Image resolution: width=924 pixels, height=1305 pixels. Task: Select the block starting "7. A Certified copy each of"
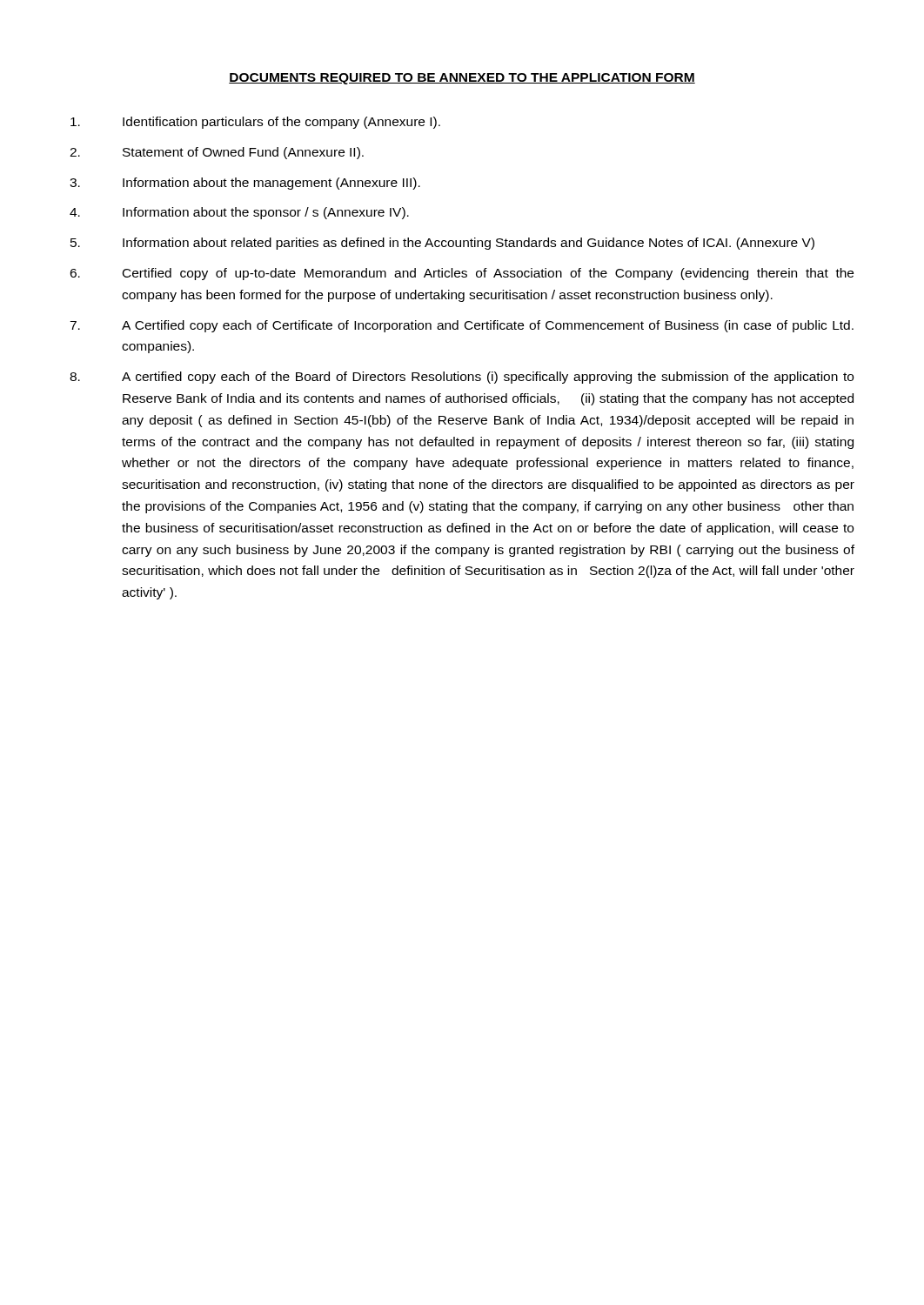click(x=462, y=336)
